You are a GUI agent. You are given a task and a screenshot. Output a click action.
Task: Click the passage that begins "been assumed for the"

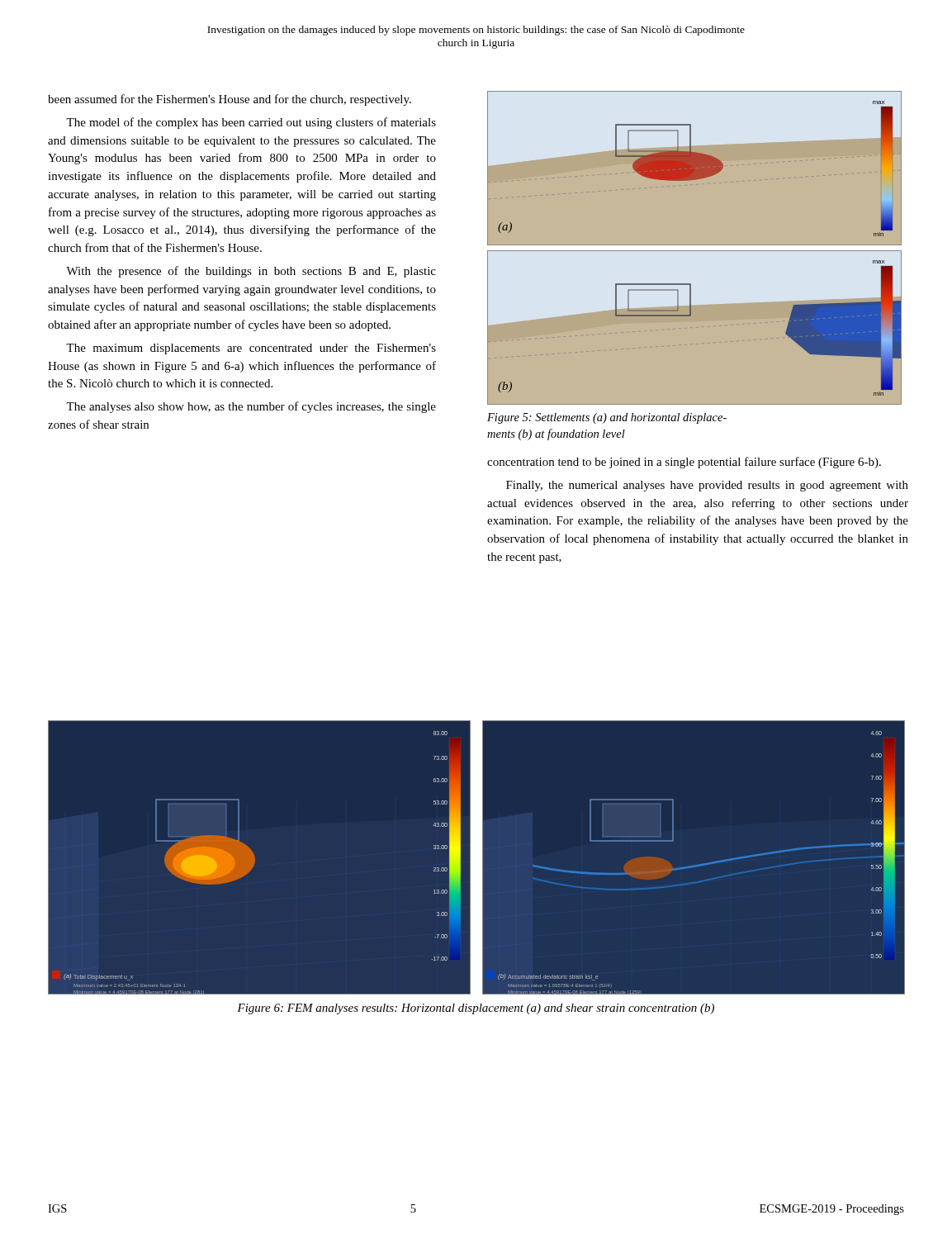pos(242,262)
